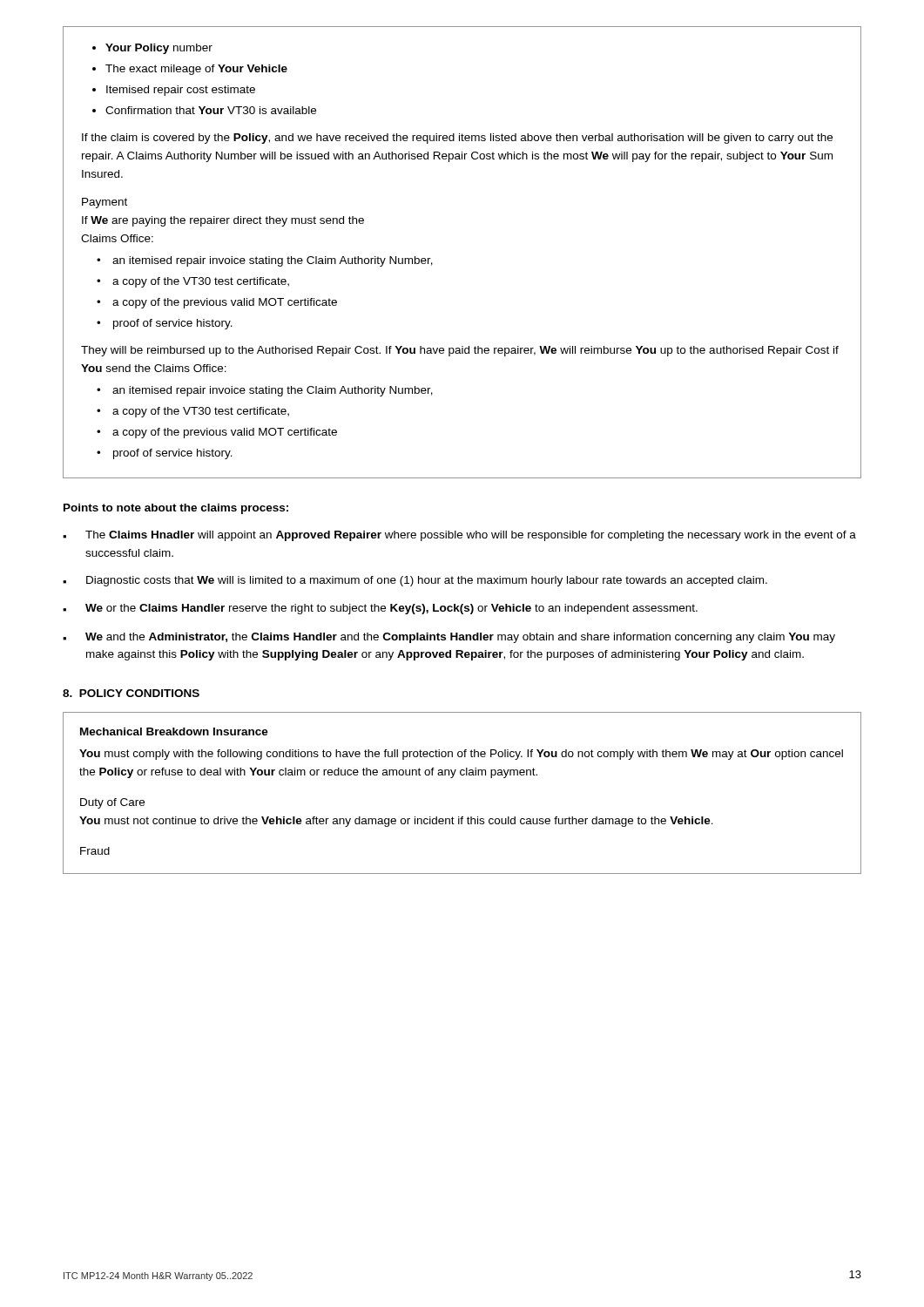Select the text block that reads "You must comply"

tap(461, 763)
